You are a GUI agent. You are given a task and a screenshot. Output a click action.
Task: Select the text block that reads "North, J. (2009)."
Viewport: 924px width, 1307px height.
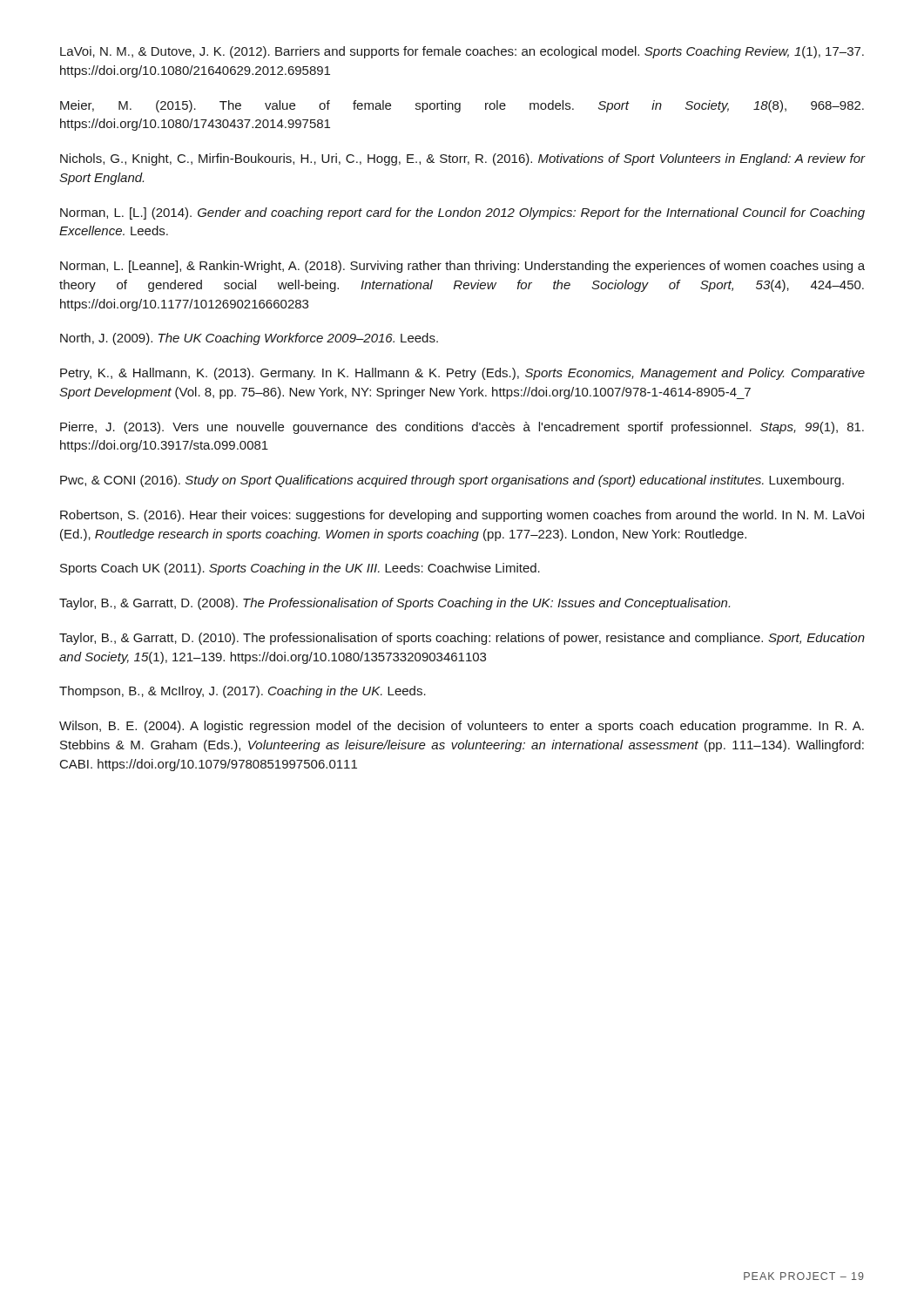click(x=249, y=338)
